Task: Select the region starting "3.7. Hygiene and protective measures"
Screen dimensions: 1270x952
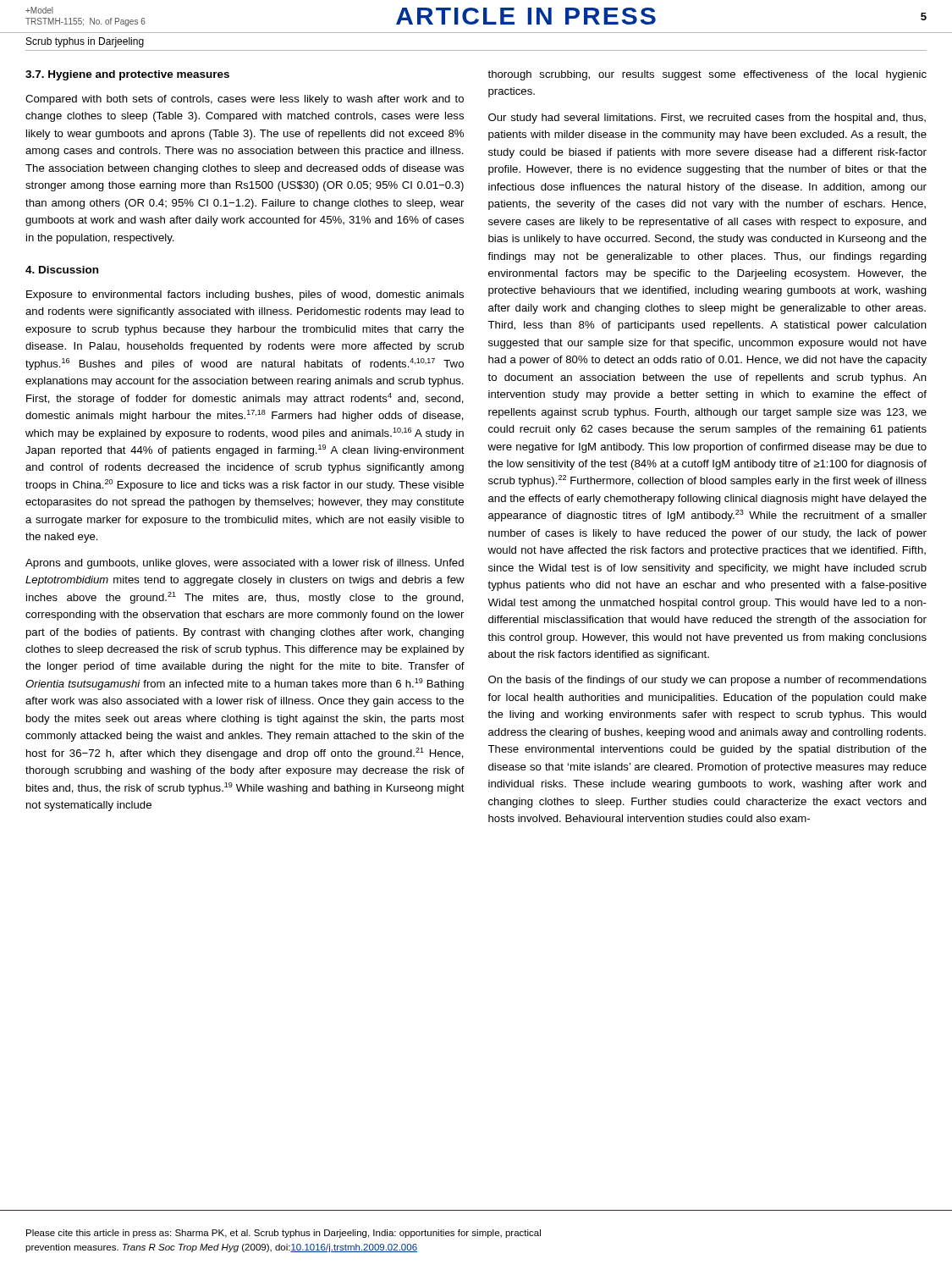Action: click(128, 74)
